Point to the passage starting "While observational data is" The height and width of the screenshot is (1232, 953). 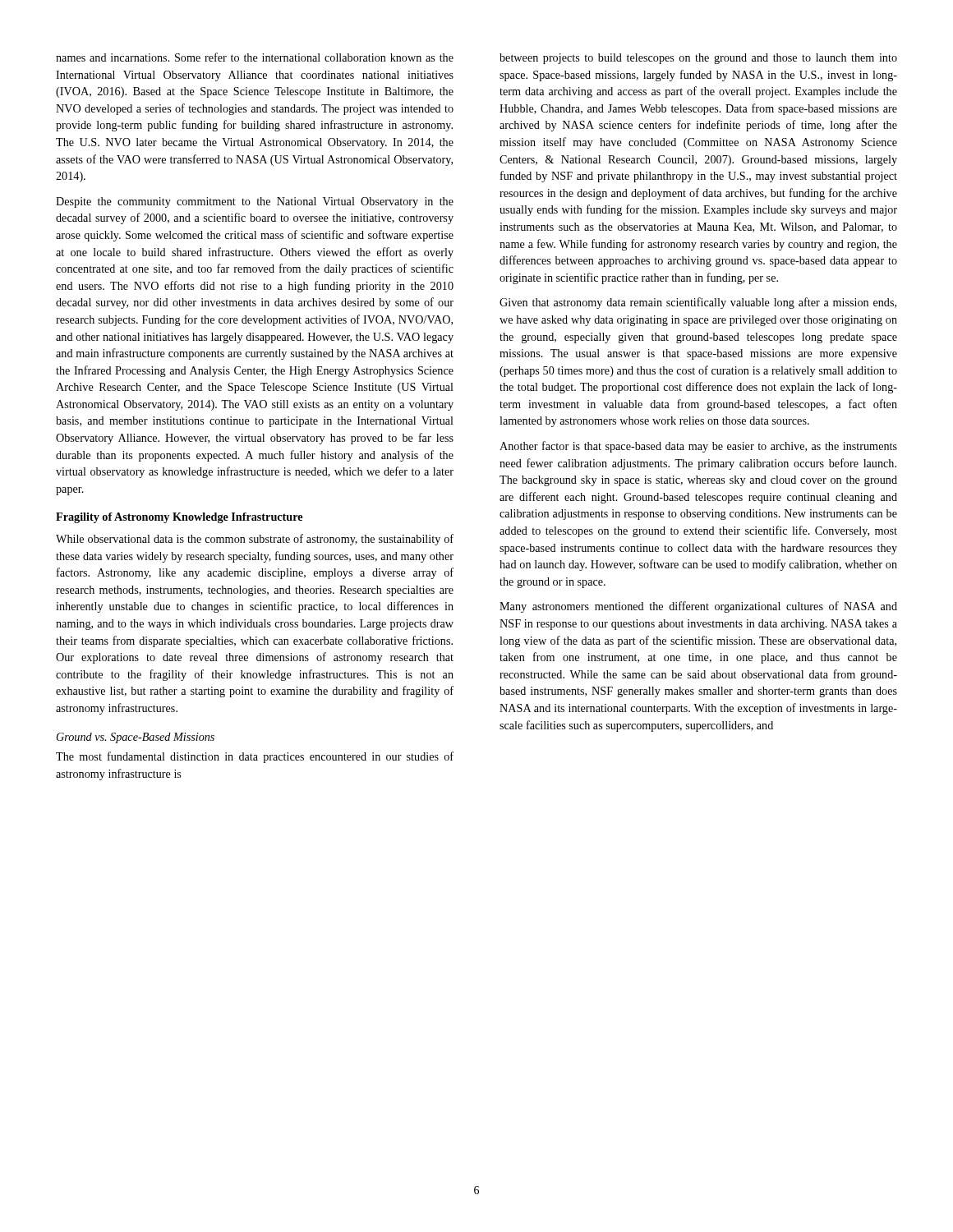[255, 624]
